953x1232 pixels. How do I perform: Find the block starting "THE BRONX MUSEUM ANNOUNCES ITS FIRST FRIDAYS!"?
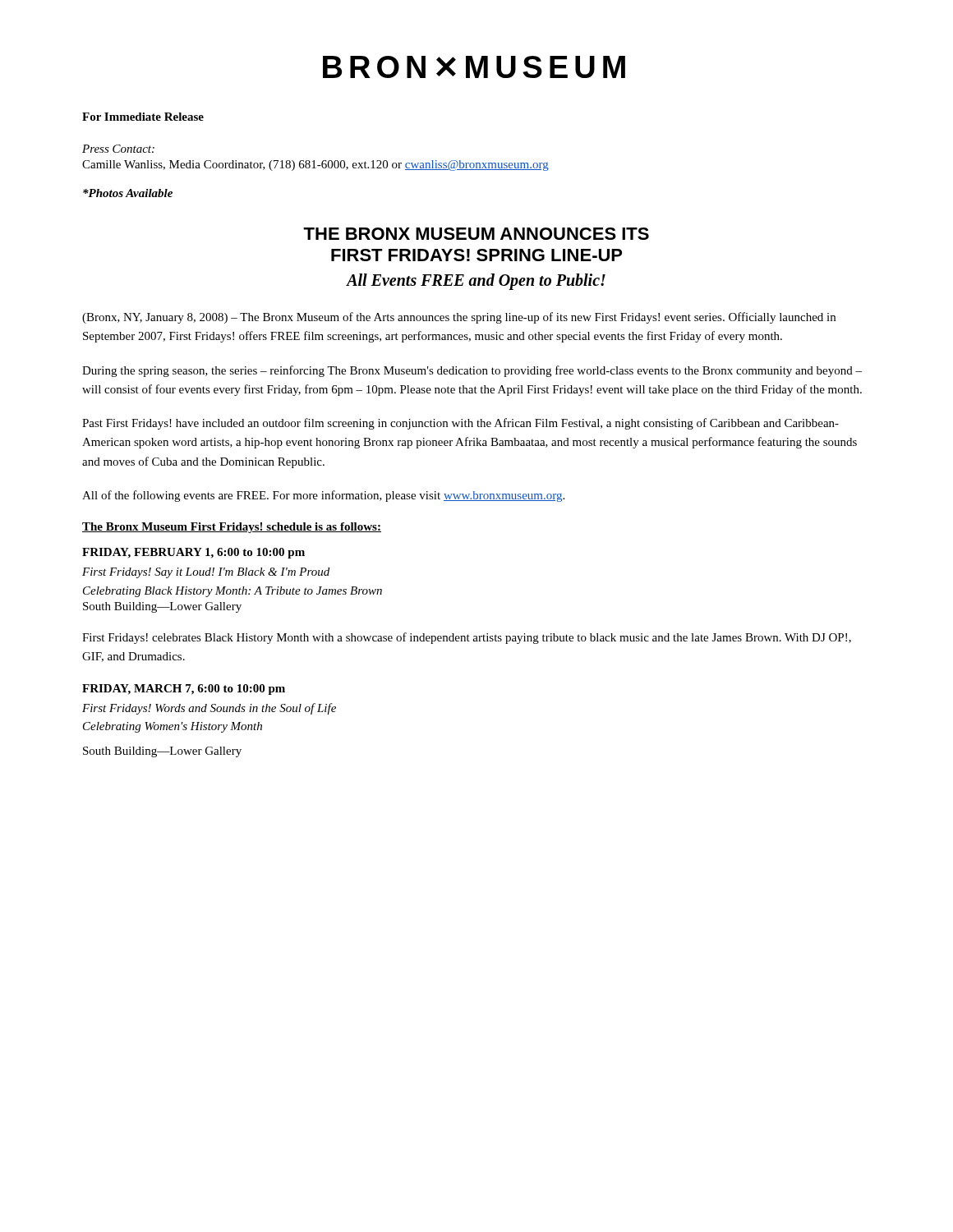tap(476, 244)
